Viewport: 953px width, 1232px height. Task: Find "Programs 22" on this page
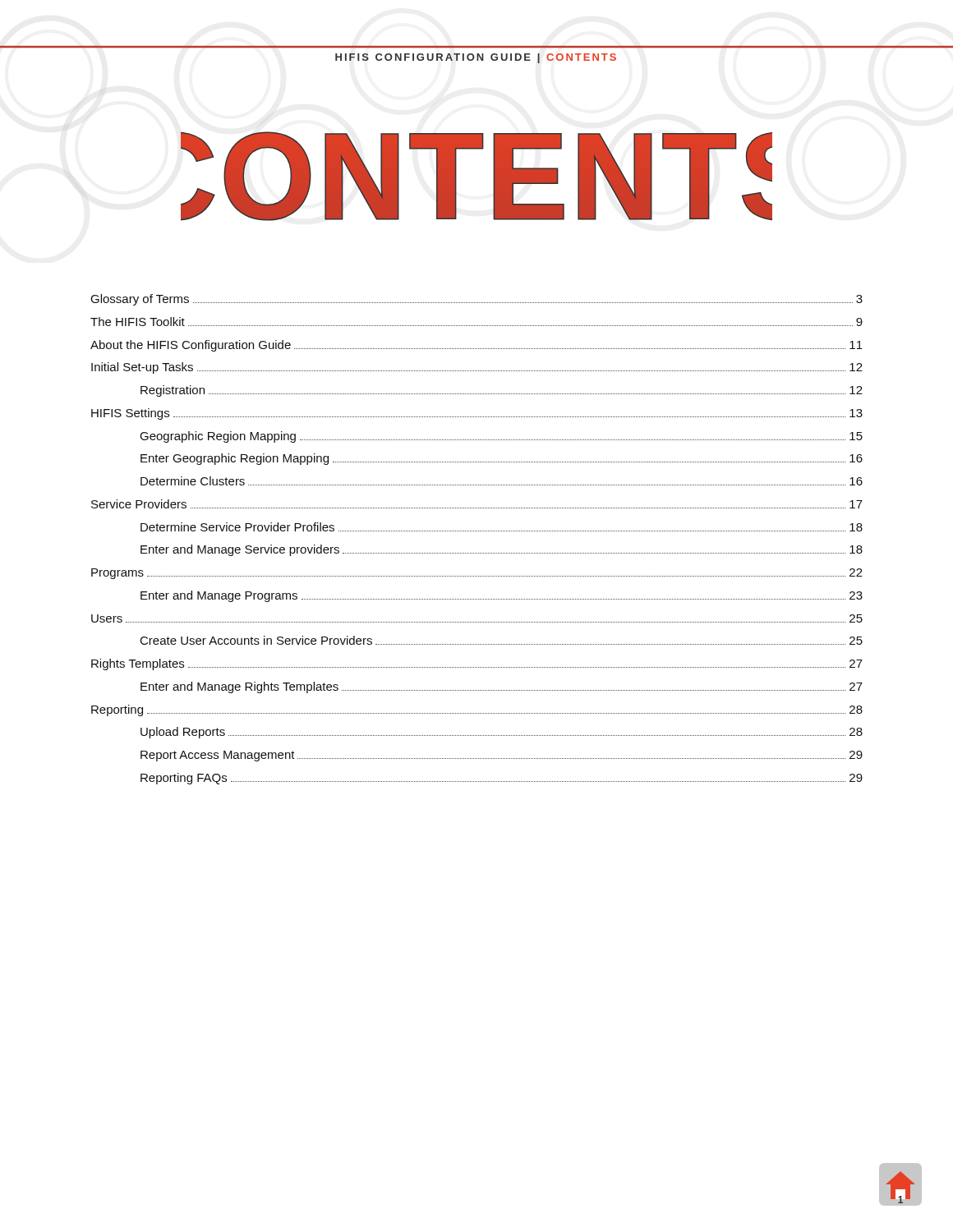click(476, 572)
